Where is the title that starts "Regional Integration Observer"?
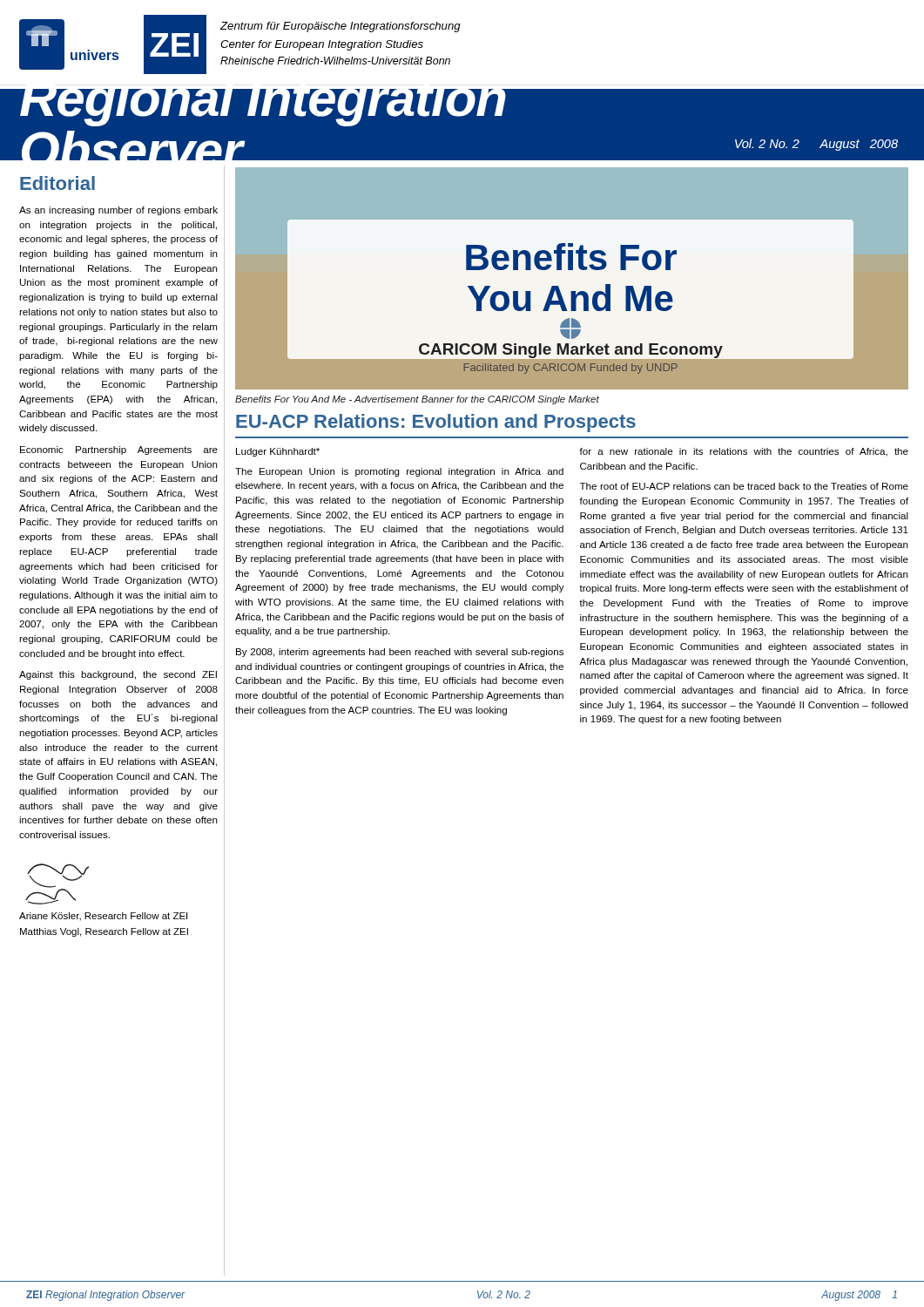The width and height of the screenshot is (924, 1307). pyautogui.click(x=458, y=125)
